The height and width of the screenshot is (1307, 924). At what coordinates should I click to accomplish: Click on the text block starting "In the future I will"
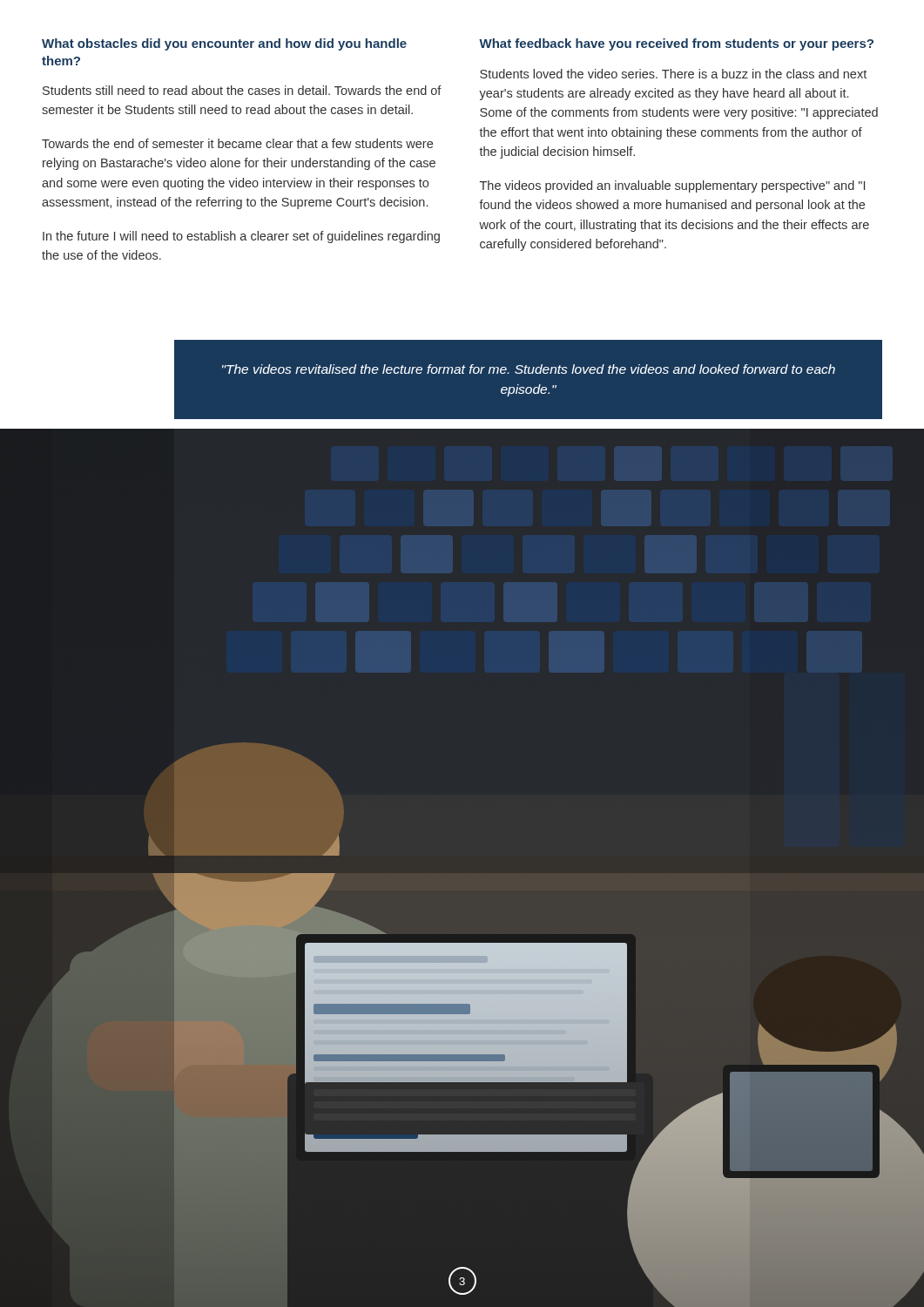(241, 246)
